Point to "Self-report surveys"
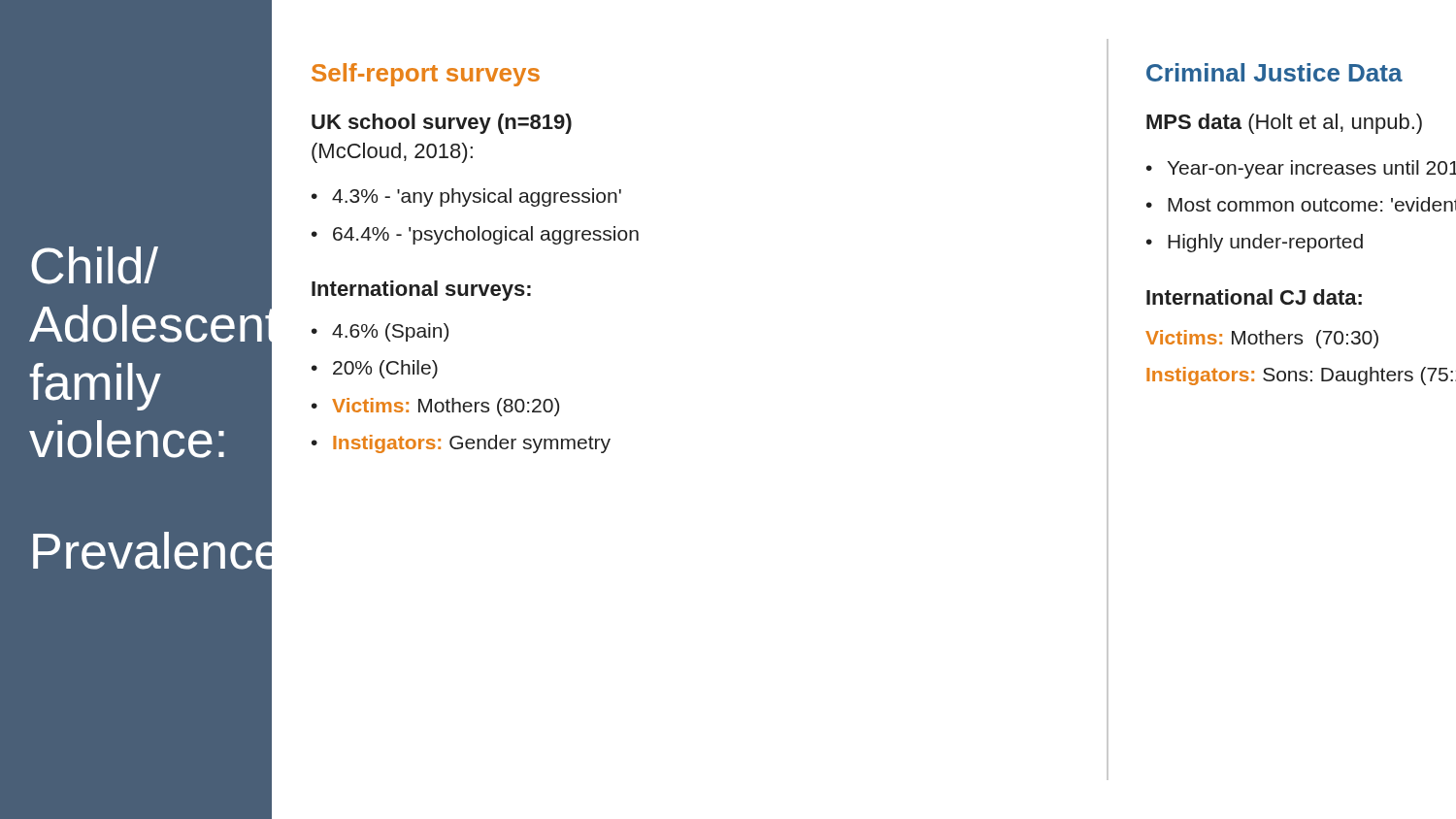The height and width of the screenshot is (819, 1456). coord(426,73)
